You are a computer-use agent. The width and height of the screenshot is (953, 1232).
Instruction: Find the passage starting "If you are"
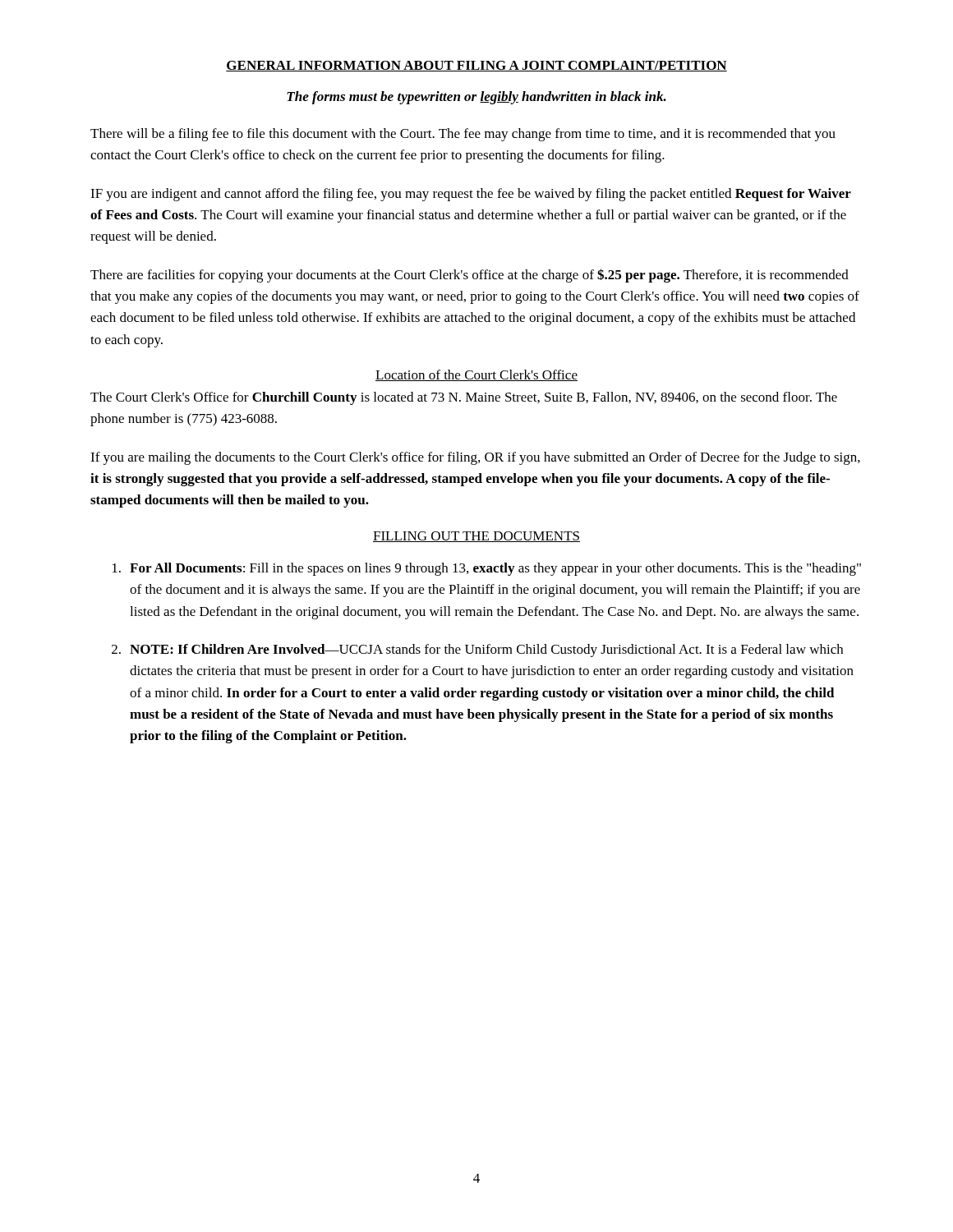[475, 479]
